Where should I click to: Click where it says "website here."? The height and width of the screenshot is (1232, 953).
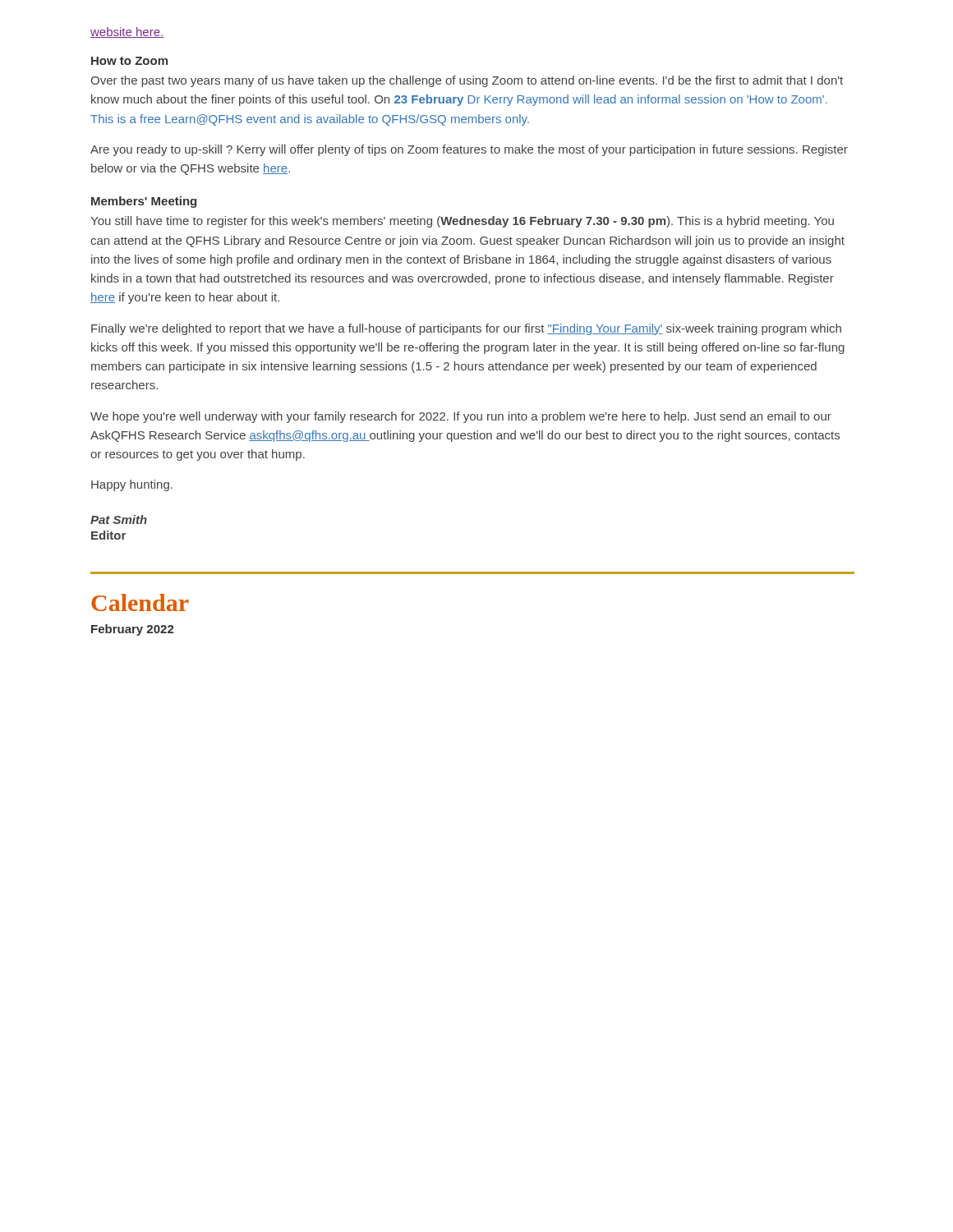[127, 32]
